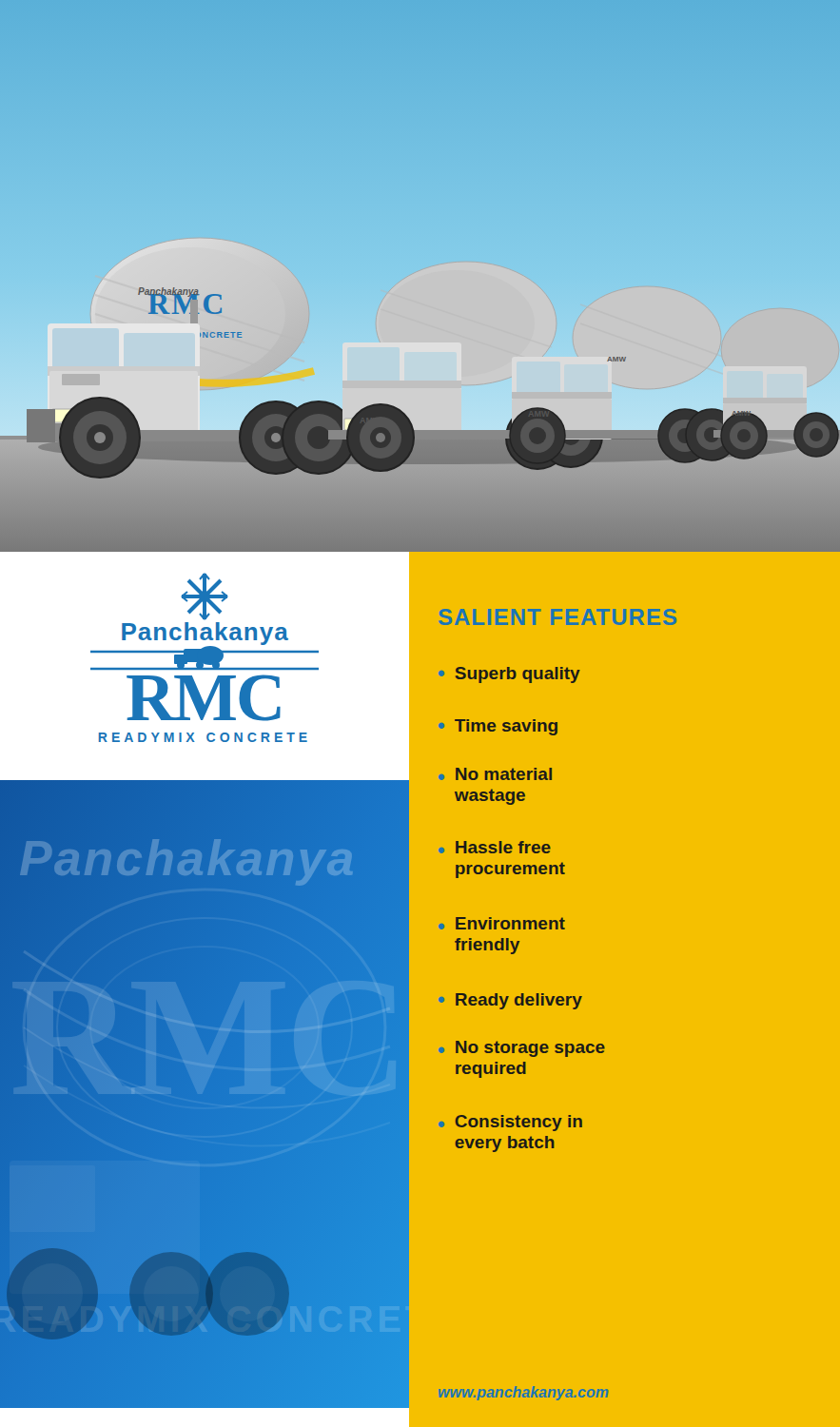Find "• Superb quality" on this page

(509, 674)
